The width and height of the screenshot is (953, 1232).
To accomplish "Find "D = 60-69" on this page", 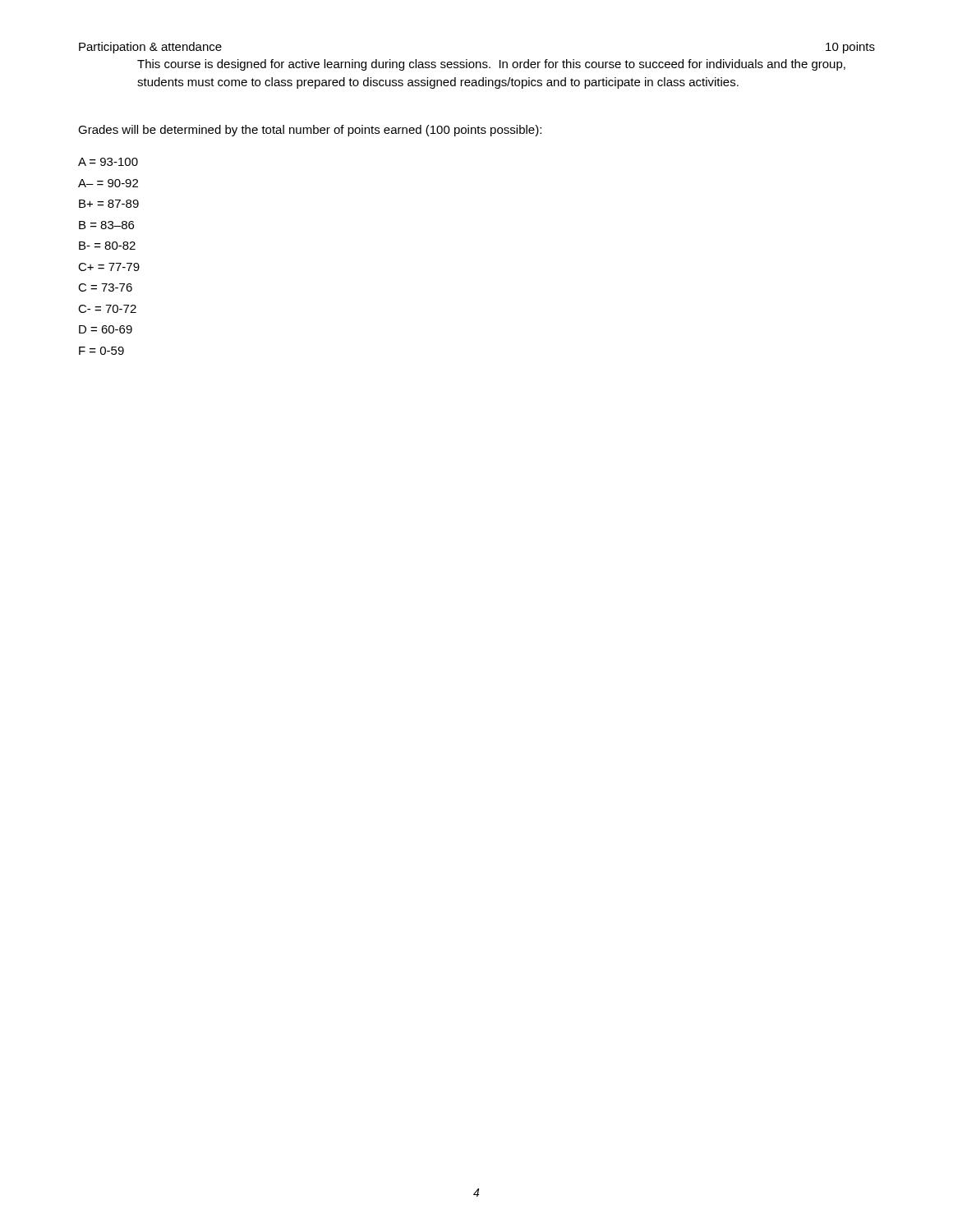I will coord(105,329).
